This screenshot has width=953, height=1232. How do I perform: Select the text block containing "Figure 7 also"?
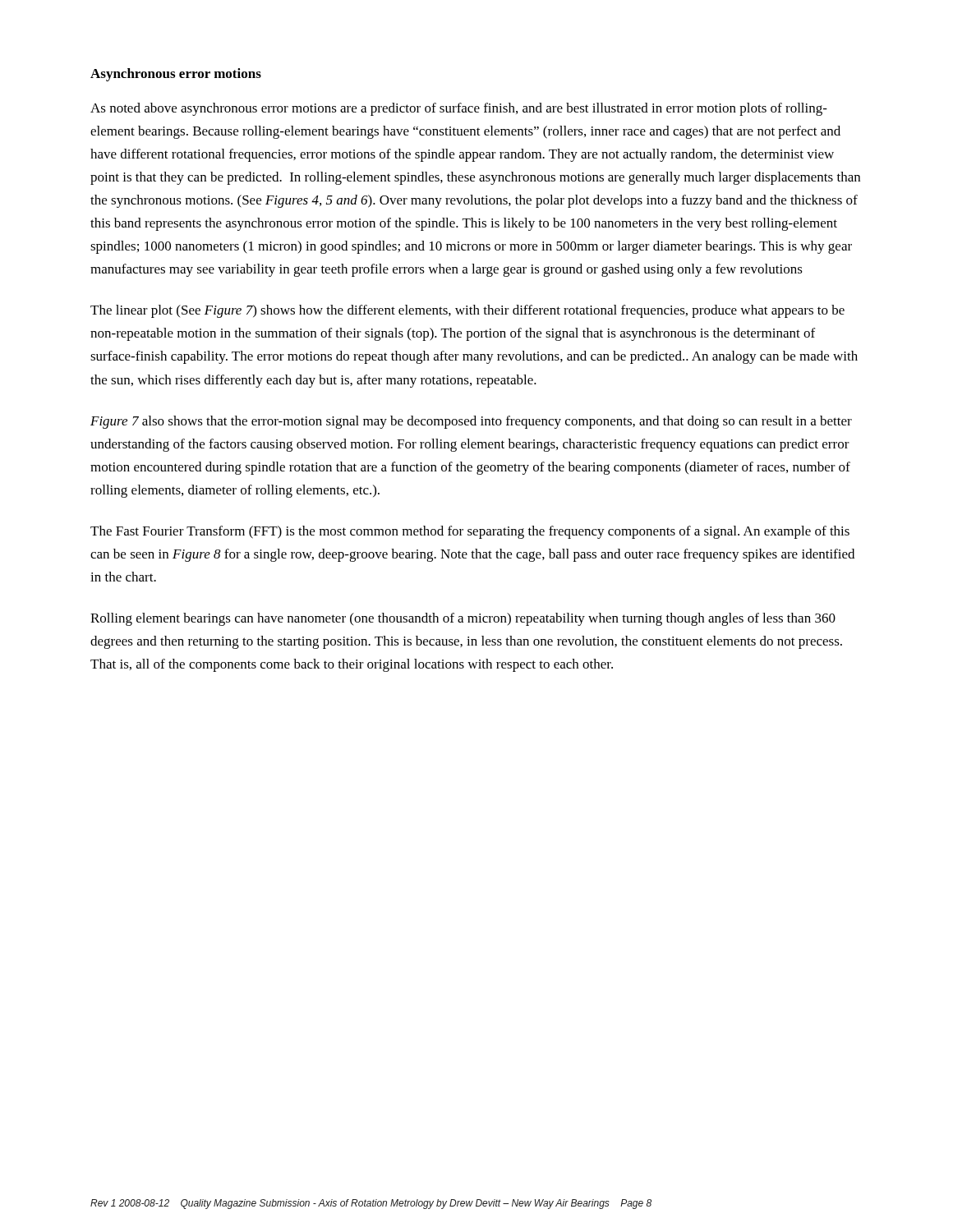[x=471, y=455]
